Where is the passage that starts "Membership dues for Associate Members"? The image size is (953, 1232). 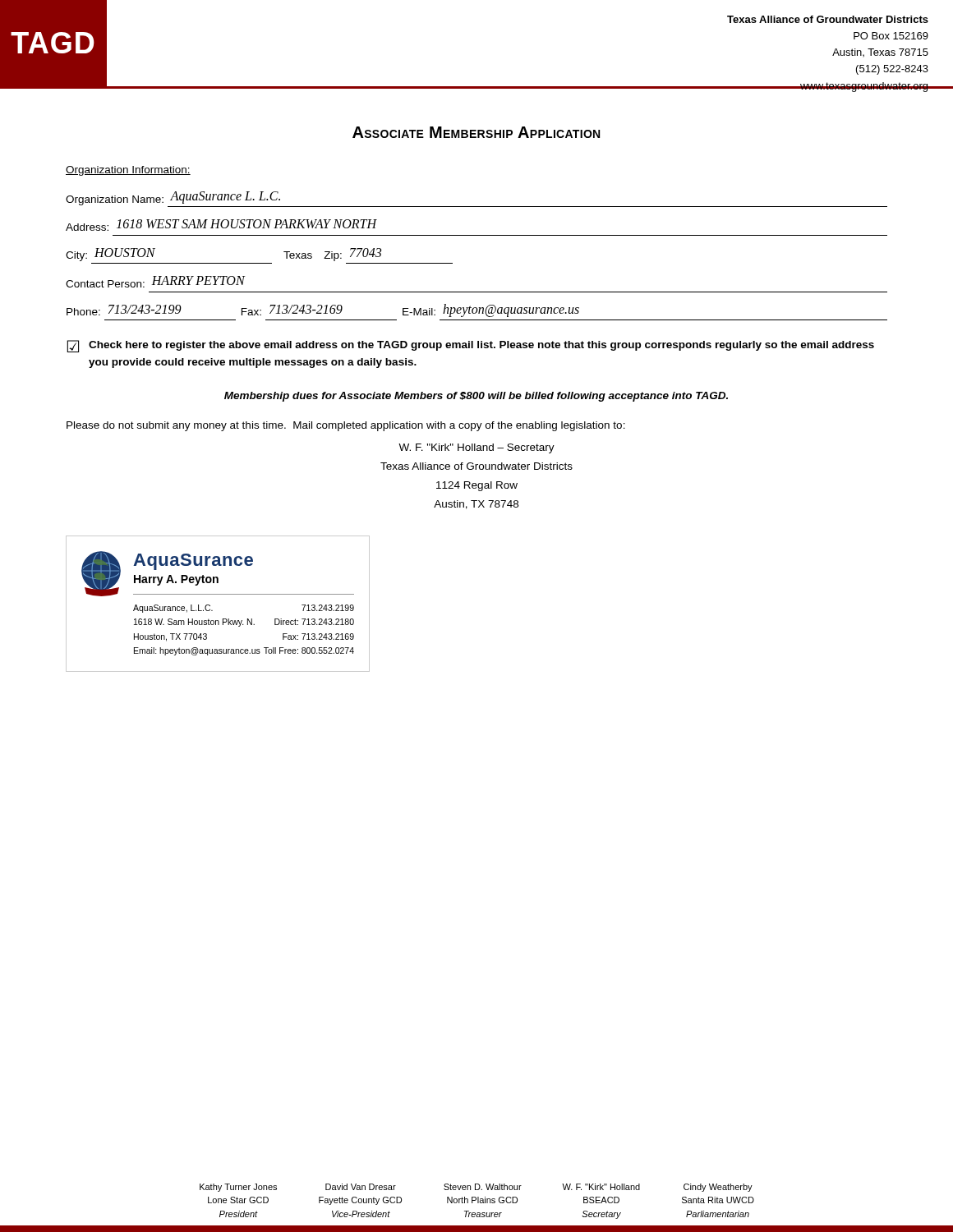[x=476, y=395]
